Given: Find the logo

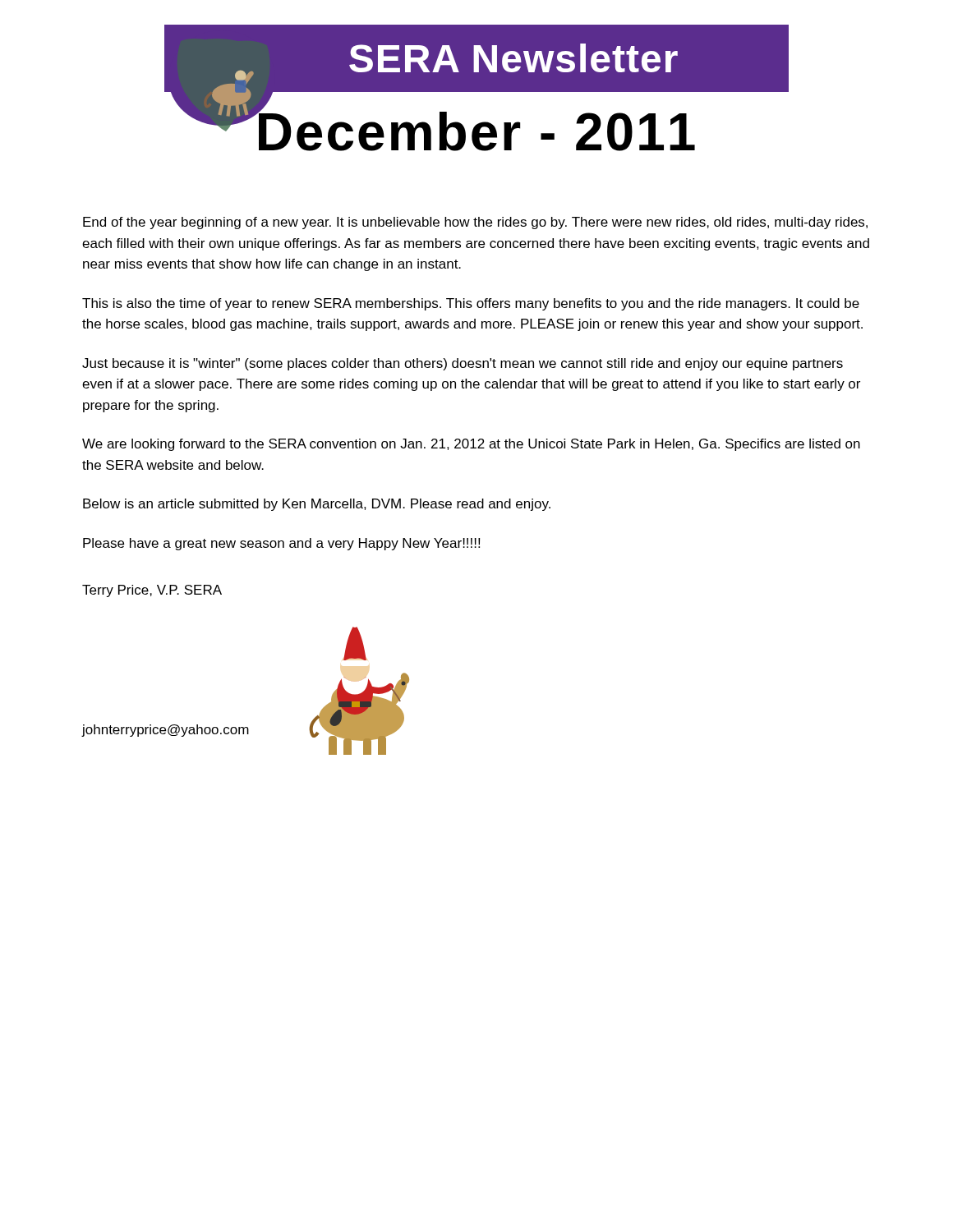Looking at the screenshot, I should pos(476,101).
